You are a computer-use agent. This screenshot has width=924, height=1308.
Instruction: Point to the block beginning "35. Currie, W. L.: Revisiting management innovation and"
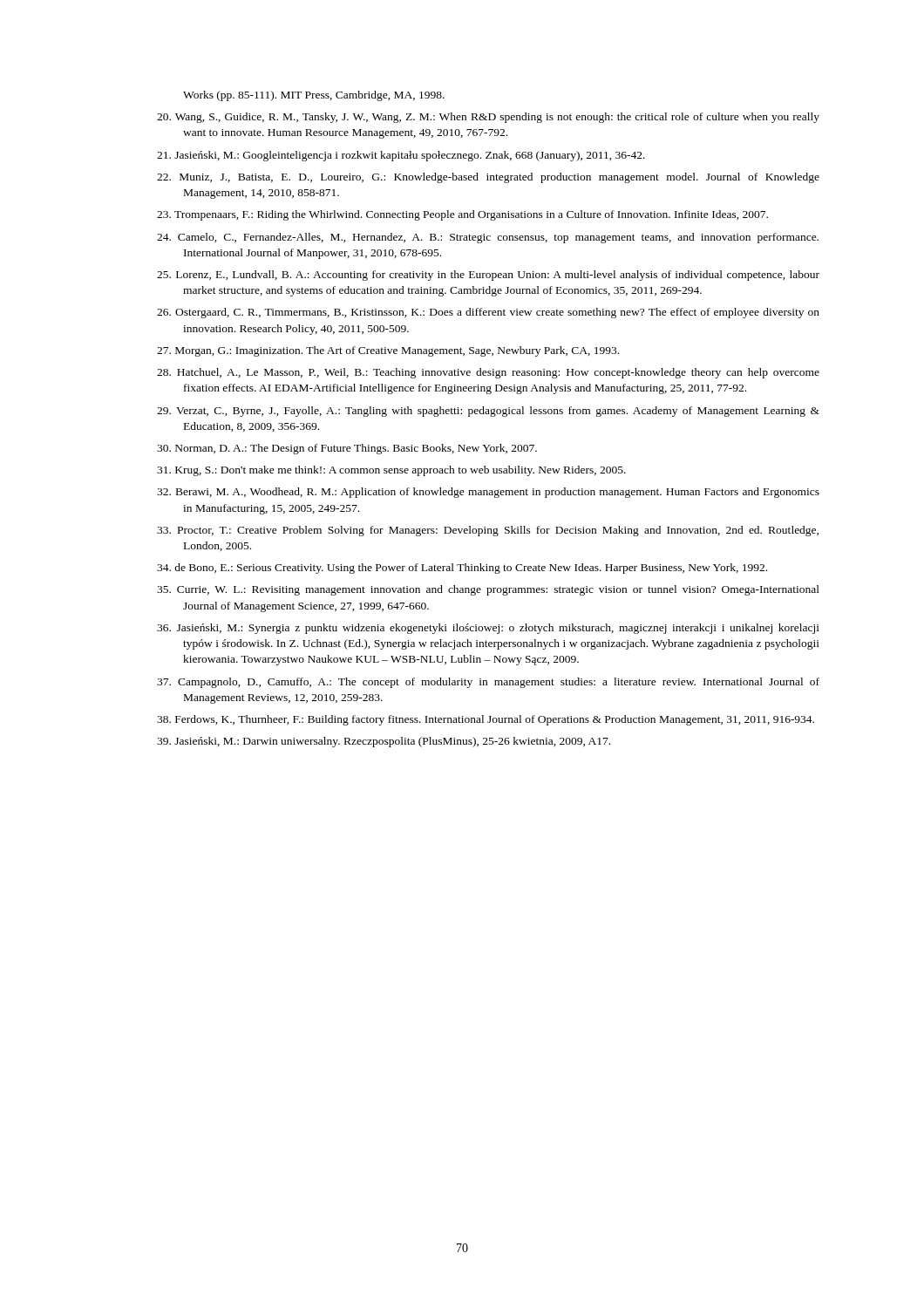click(x=488, y=597)
